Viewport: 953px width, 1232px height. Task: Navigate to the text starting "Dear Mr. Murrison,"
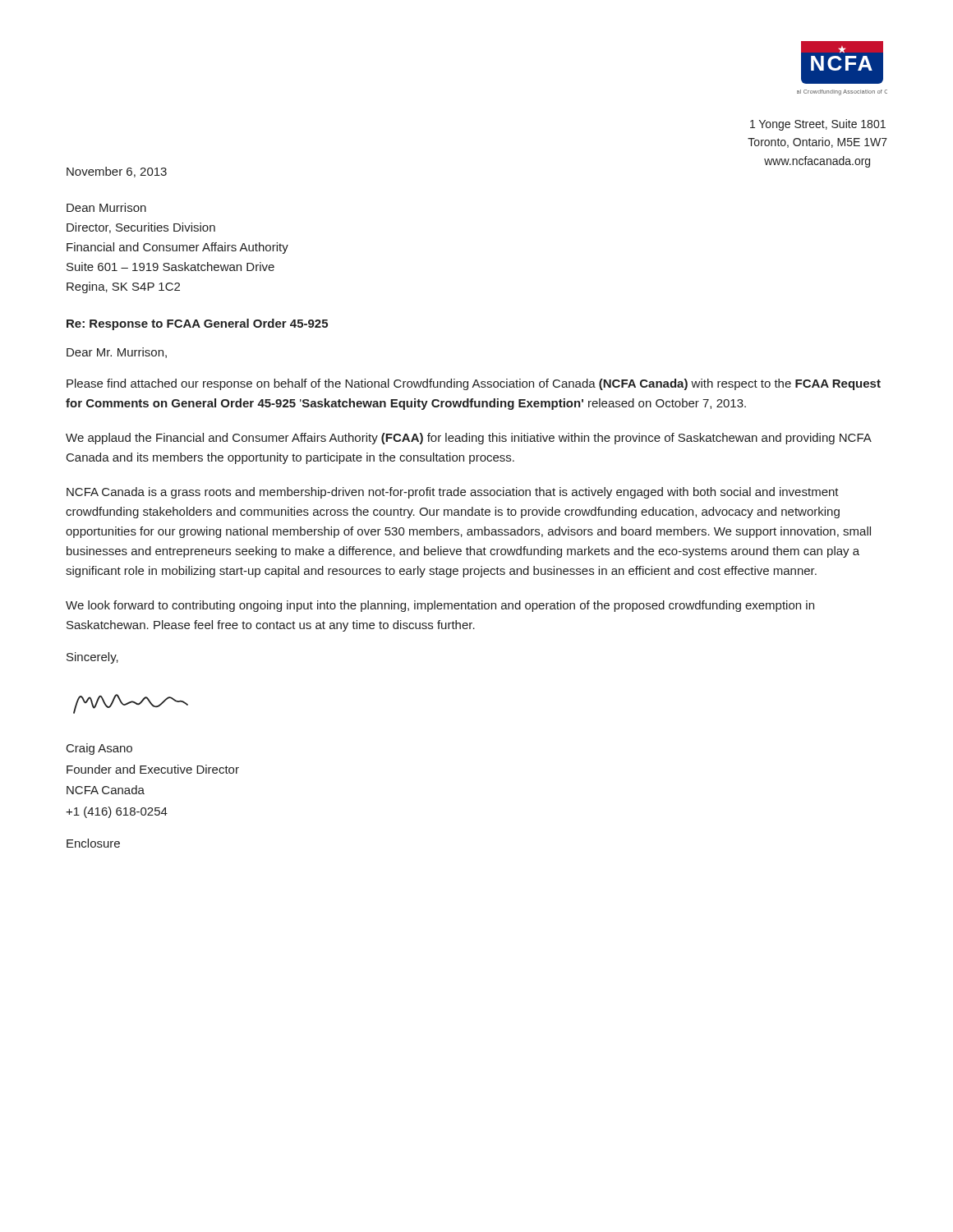click(x=117, y=352)
